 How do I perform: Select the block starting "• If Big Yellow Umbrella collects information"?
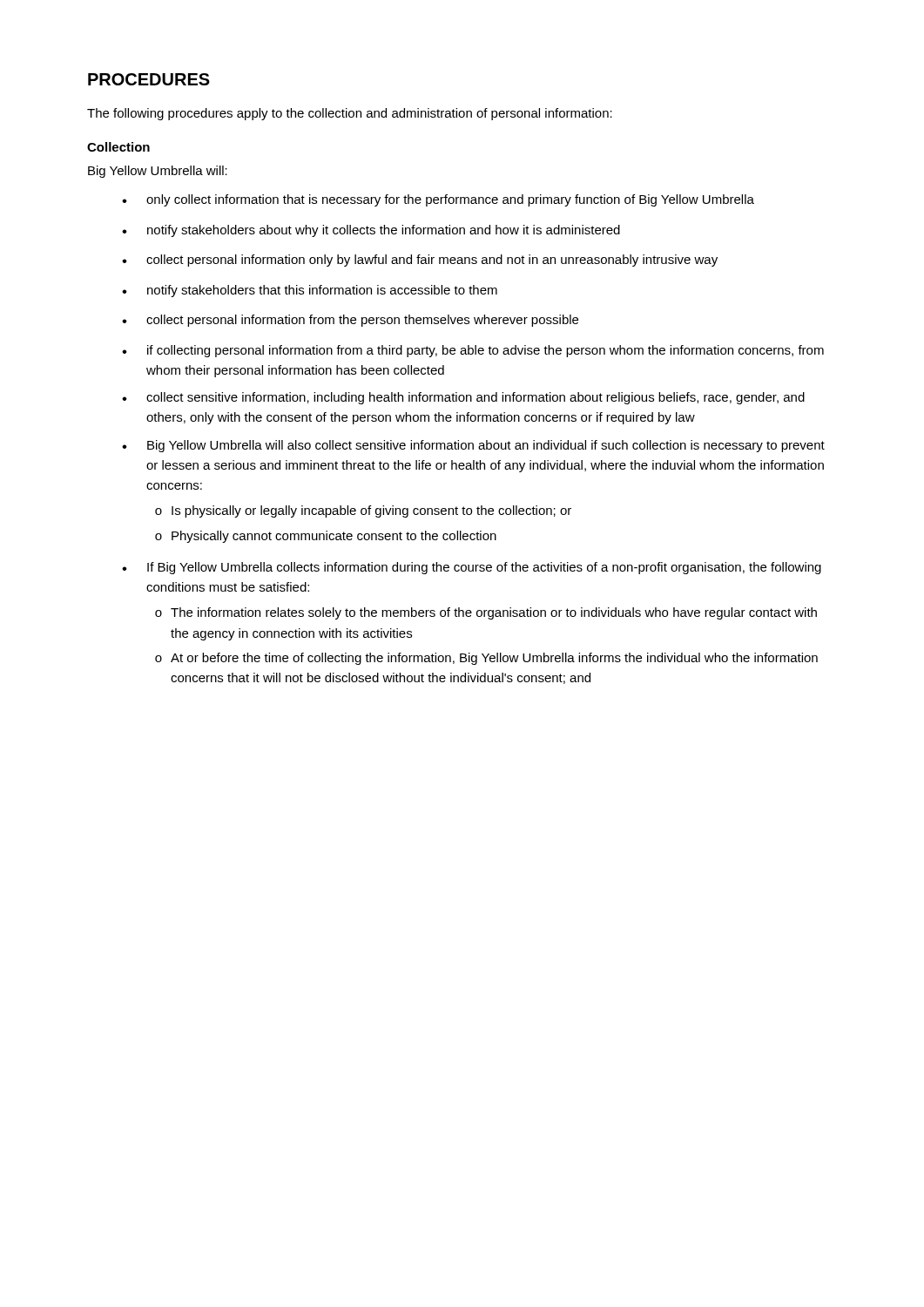click(x=478, y=624)
